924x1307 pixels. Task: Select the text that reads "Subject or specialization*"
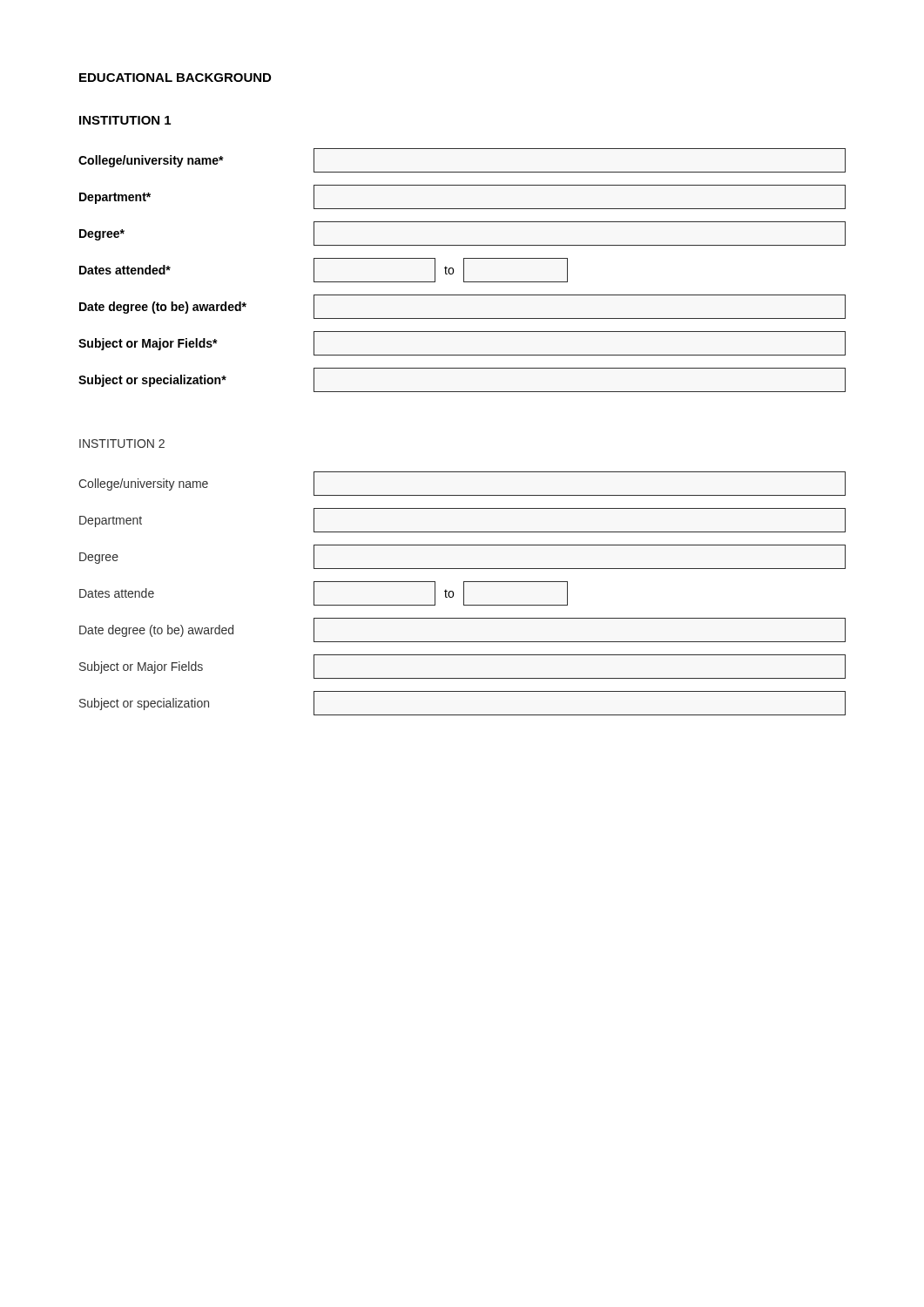tap(462, 380)
